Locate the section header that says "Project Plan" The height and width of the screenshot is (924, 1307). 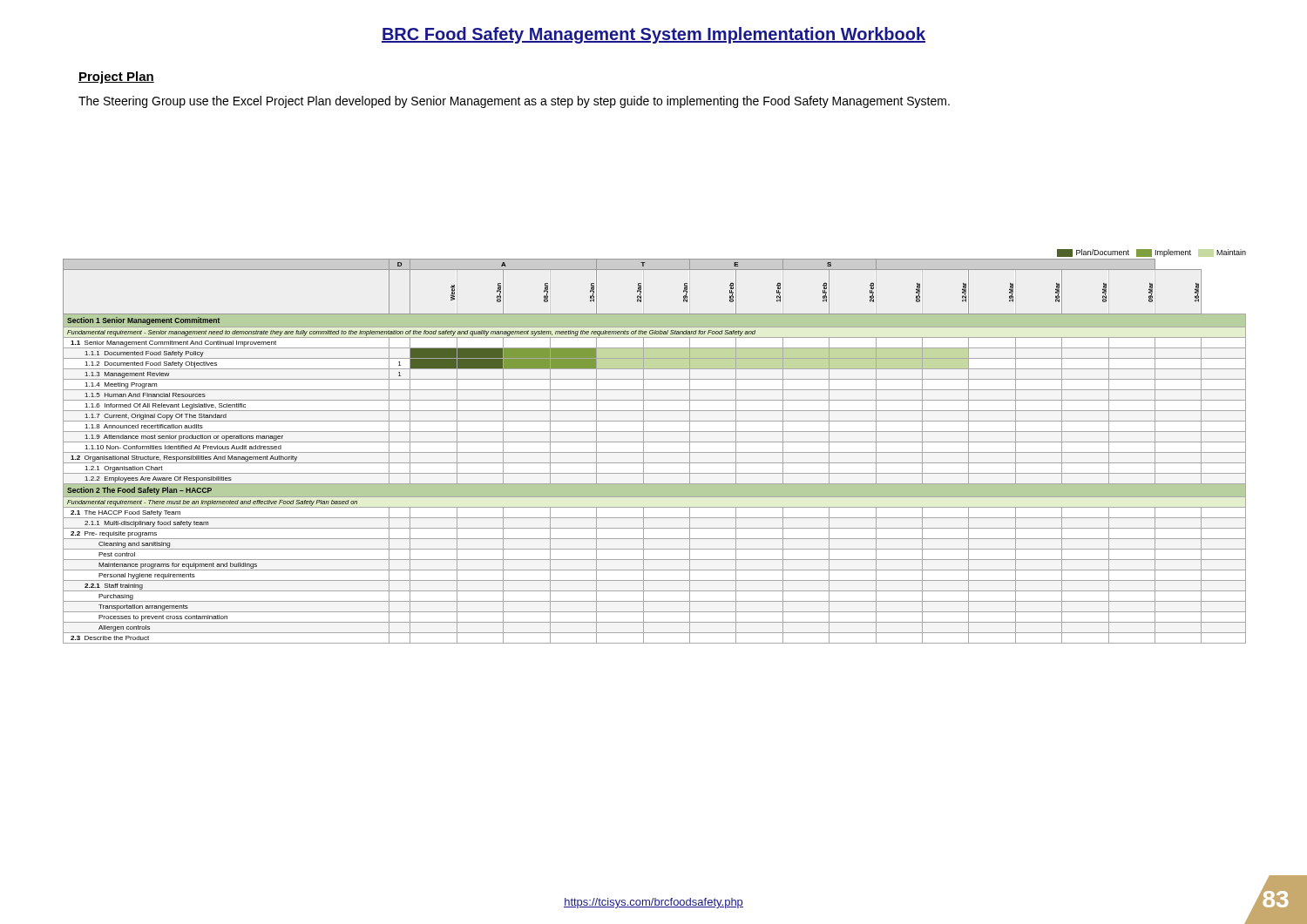coord(116,76)
